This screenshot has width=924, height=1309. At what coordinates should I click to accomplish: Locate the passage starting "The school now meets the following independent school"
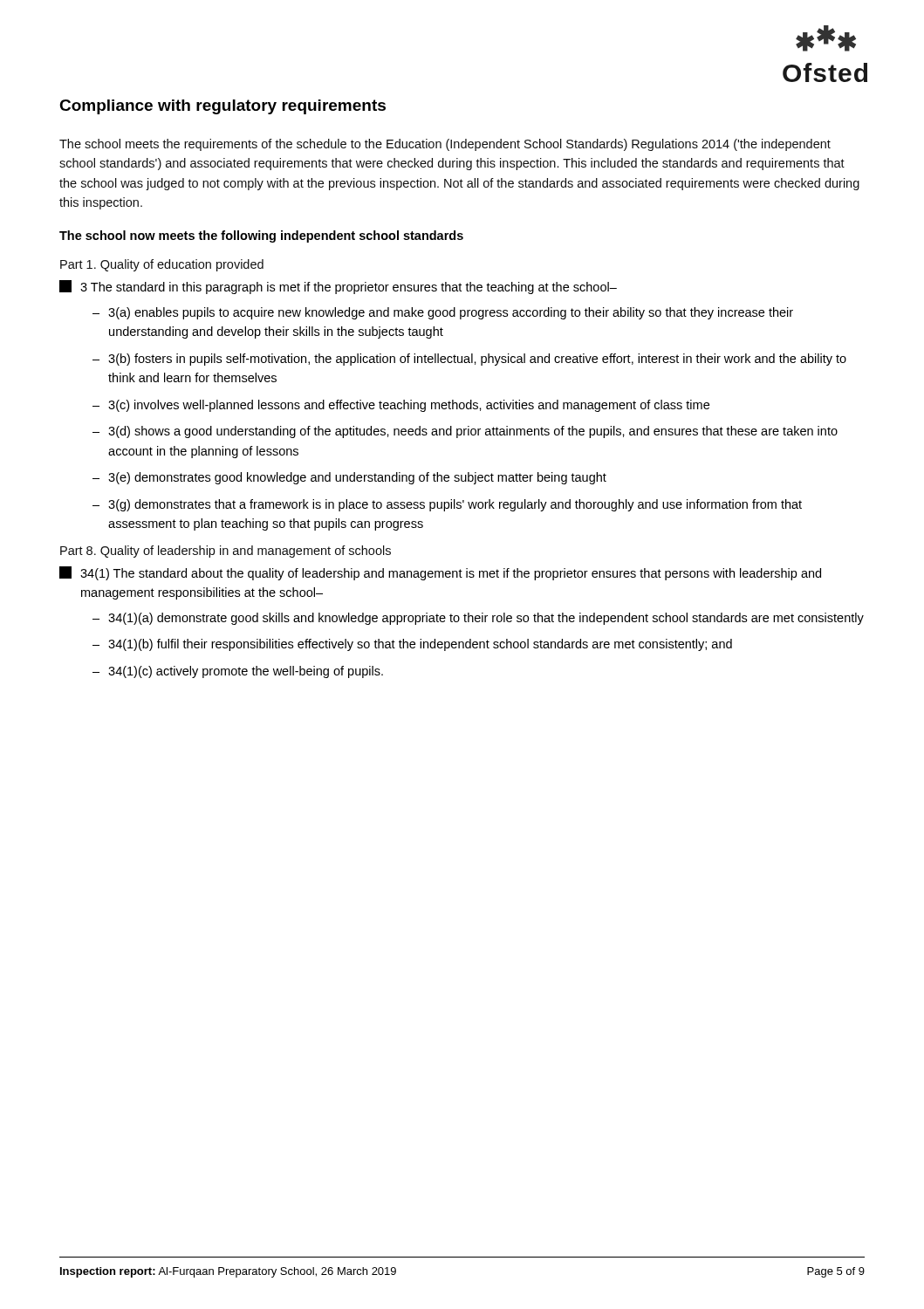point(261,235)
